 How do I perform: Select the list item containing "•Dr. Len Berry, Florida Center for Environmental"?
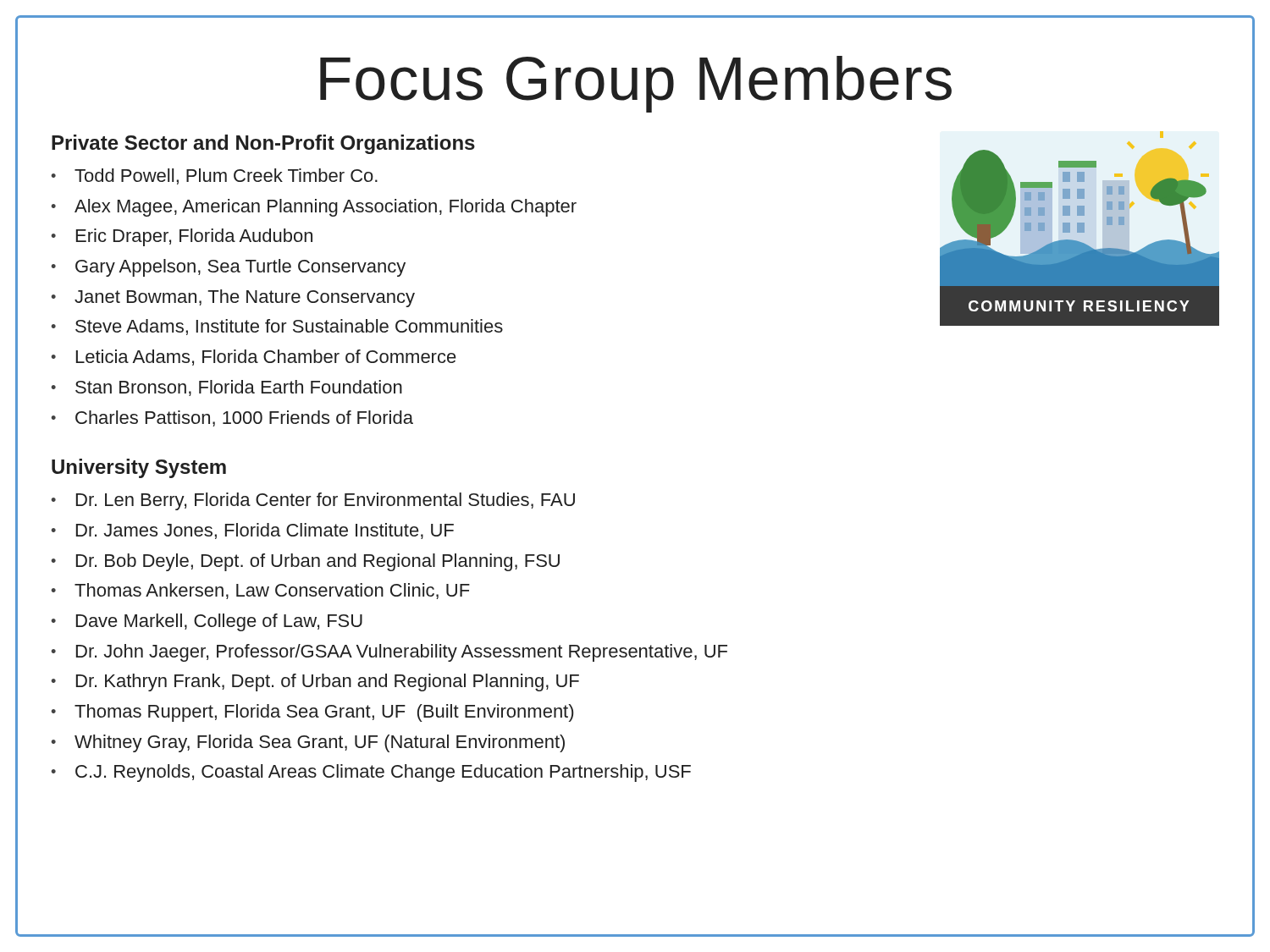pos(314,500)
